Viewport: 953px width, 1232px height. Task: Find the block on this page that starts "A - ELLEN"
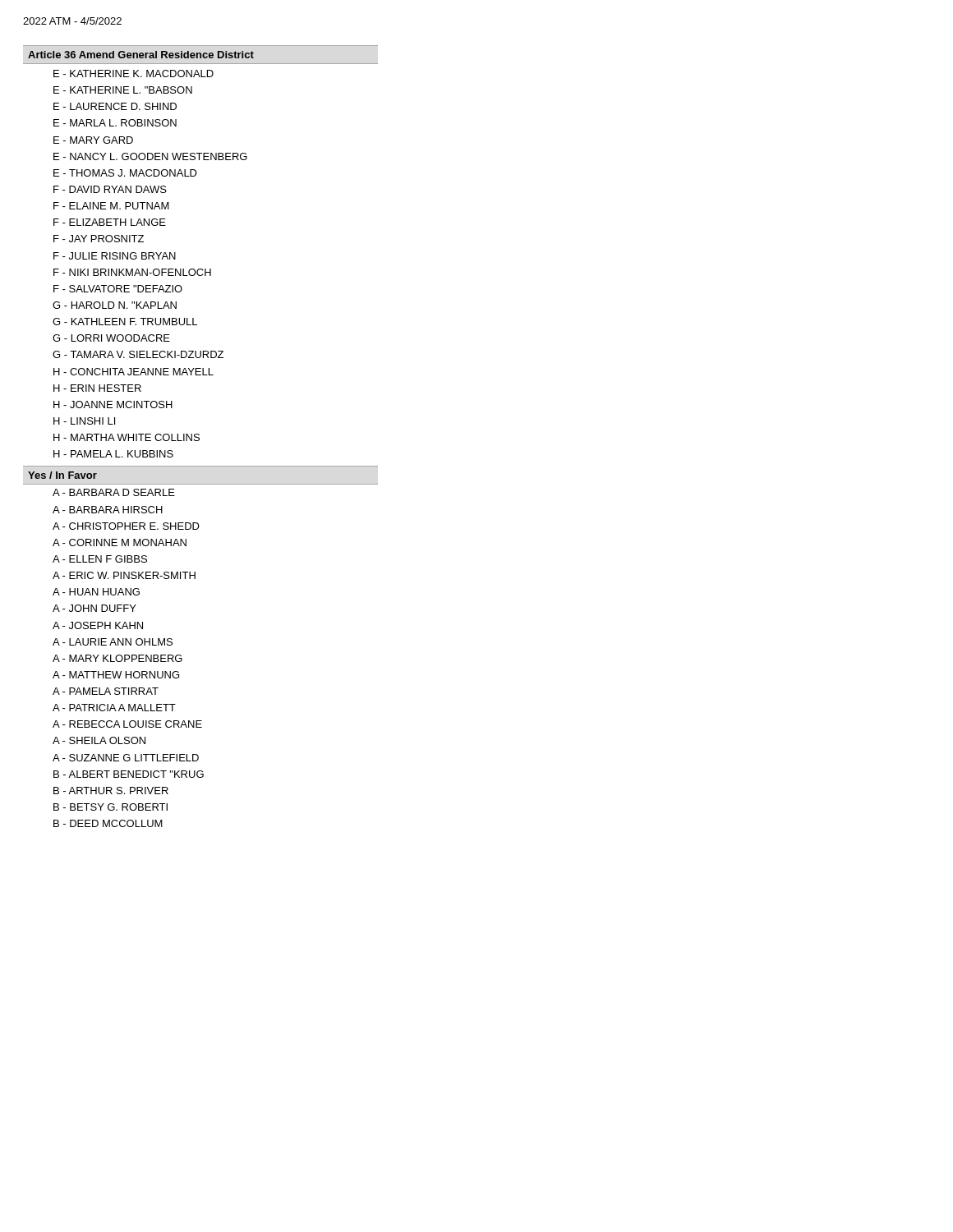coord(100,559)
